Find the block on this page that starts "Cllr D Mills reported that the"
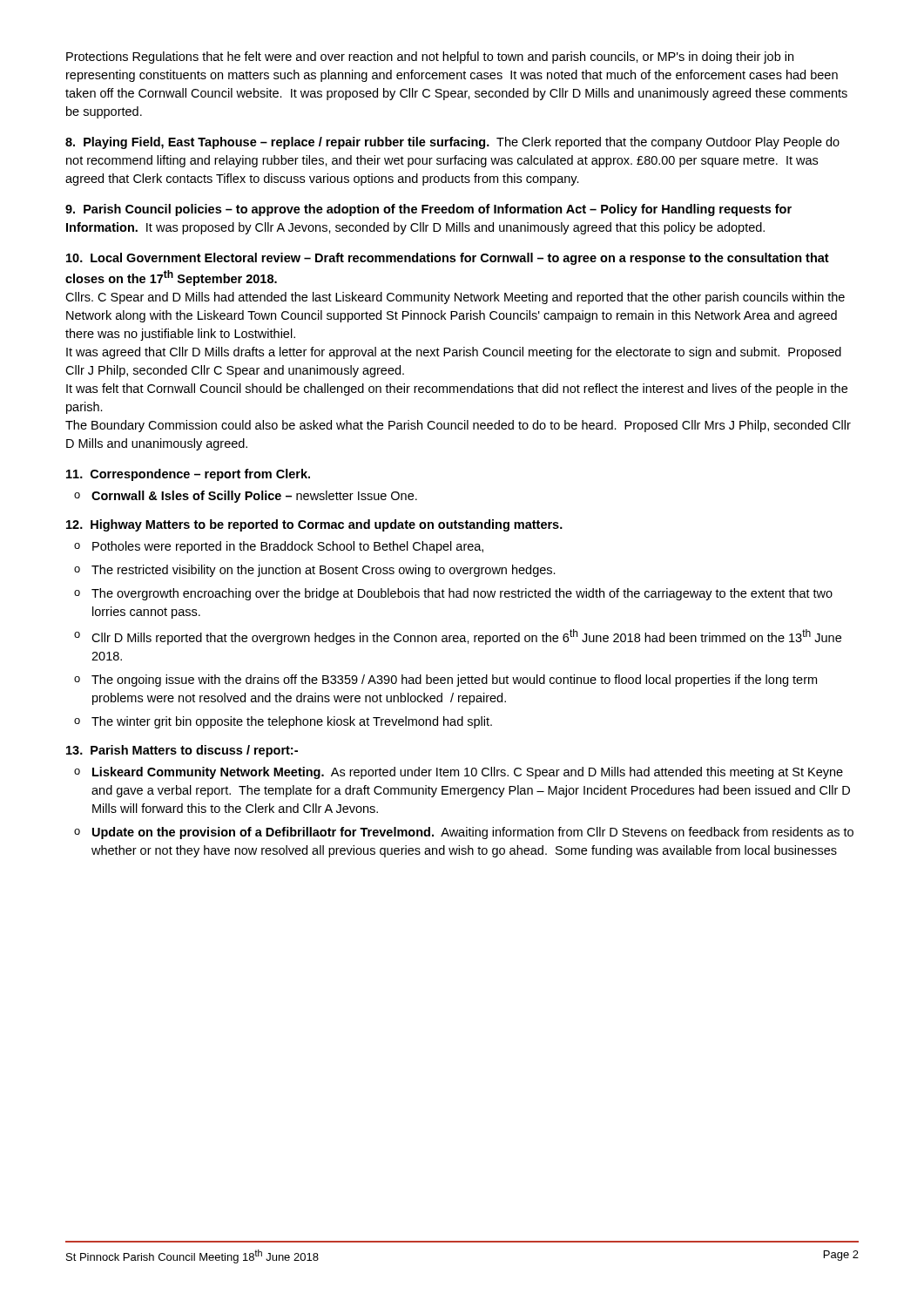The image size is (924, 1307). [x=467, y=645]
